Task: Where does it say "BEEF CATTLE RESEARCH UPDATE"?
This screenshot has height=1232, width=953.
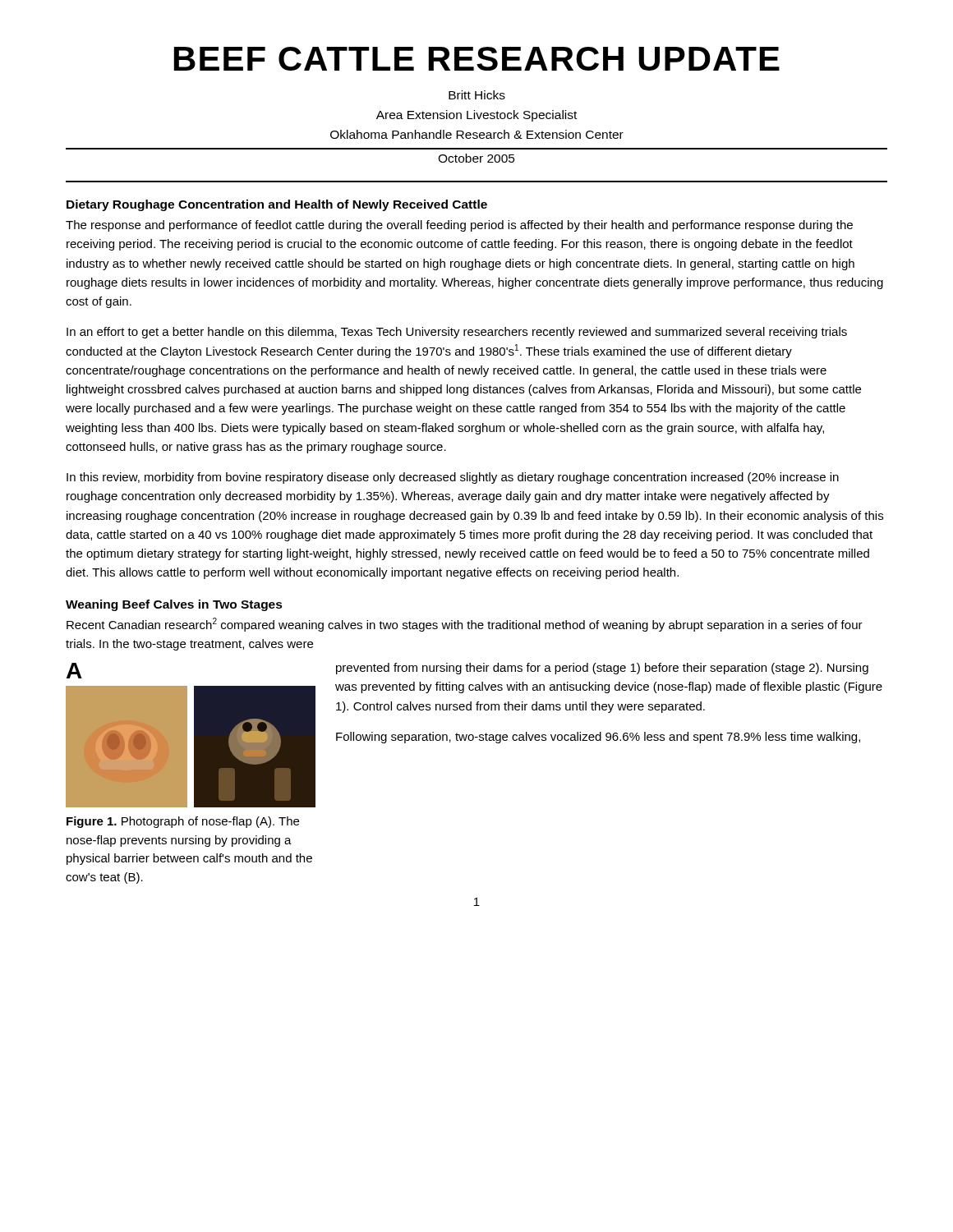Action: pyautogui.click(x=476, y=59)
